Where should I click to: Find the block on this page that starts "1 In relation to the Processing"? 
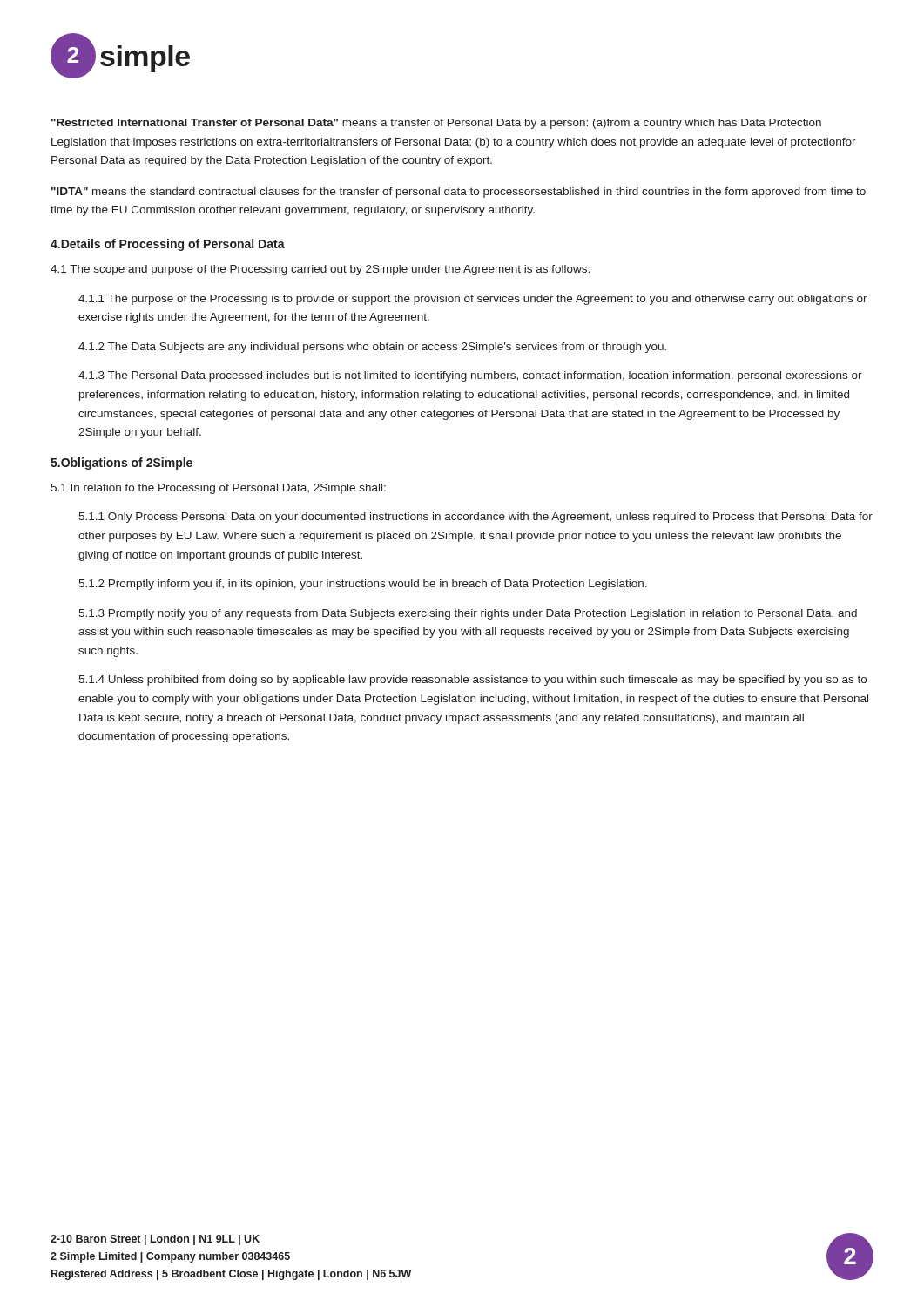tap(218, 487)
